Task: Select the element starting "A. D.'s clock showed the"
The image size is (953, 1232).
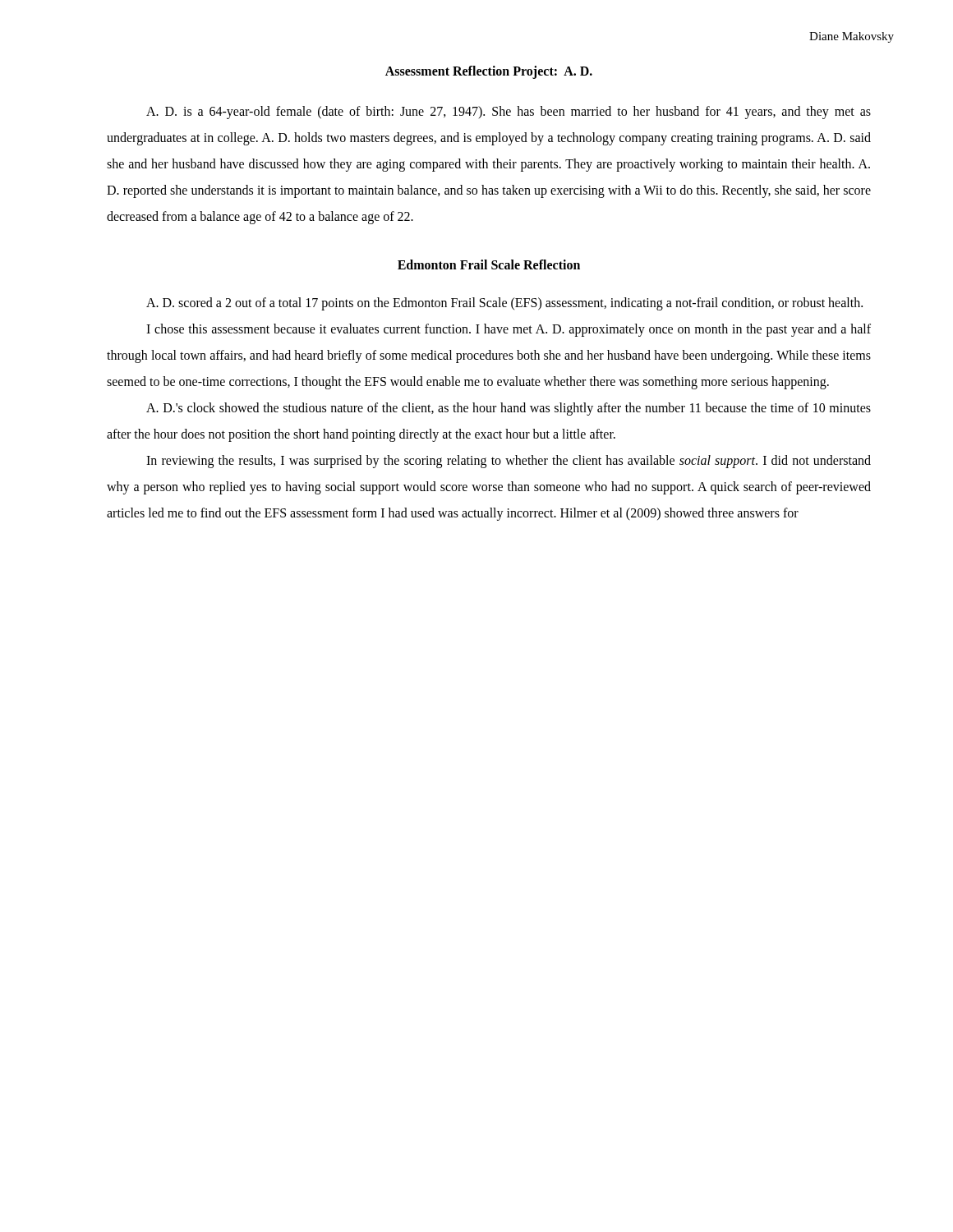Action: click(489, 421)
